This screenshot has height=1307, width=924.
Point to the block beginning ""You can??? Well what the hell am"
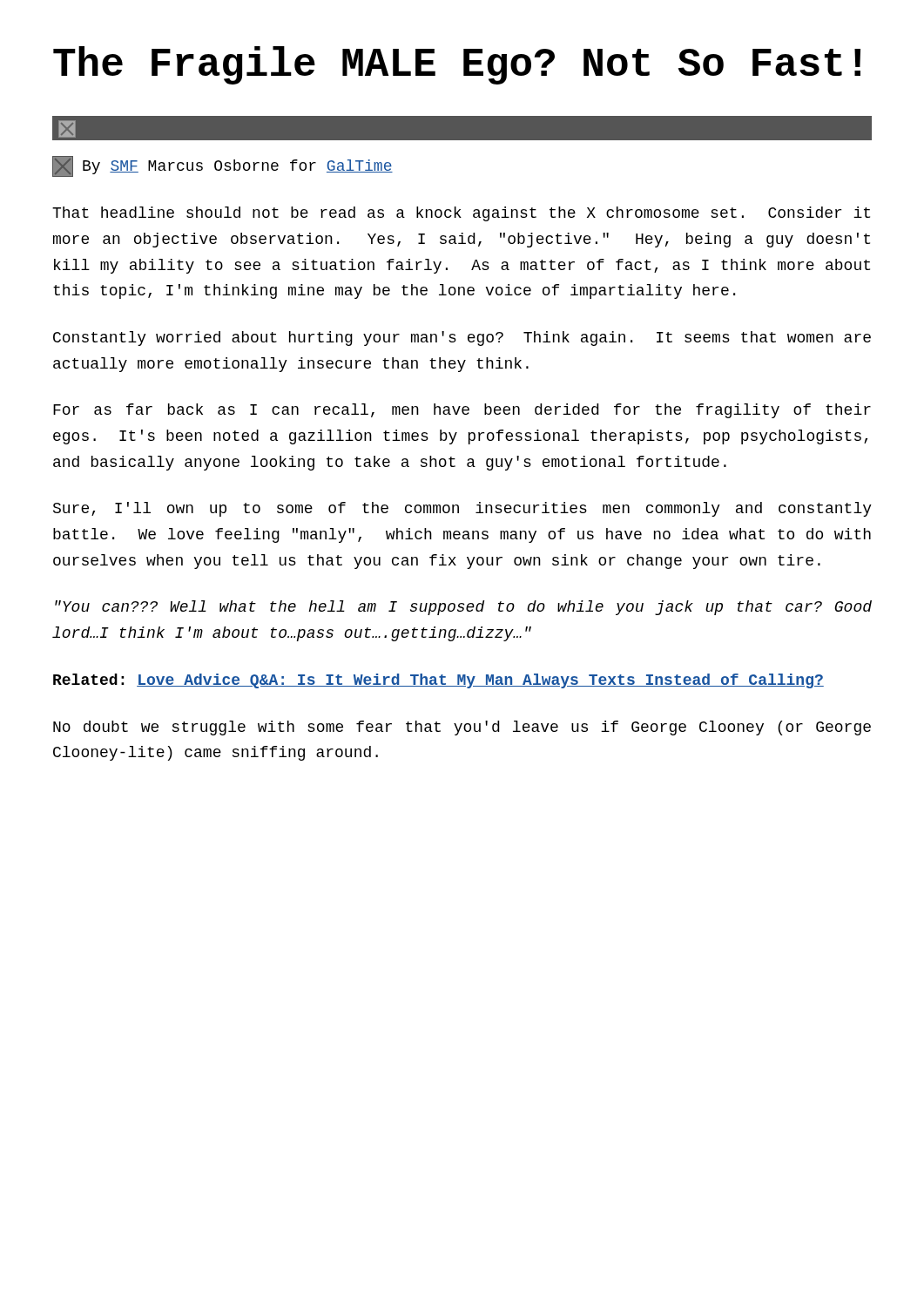pos(462,621)
